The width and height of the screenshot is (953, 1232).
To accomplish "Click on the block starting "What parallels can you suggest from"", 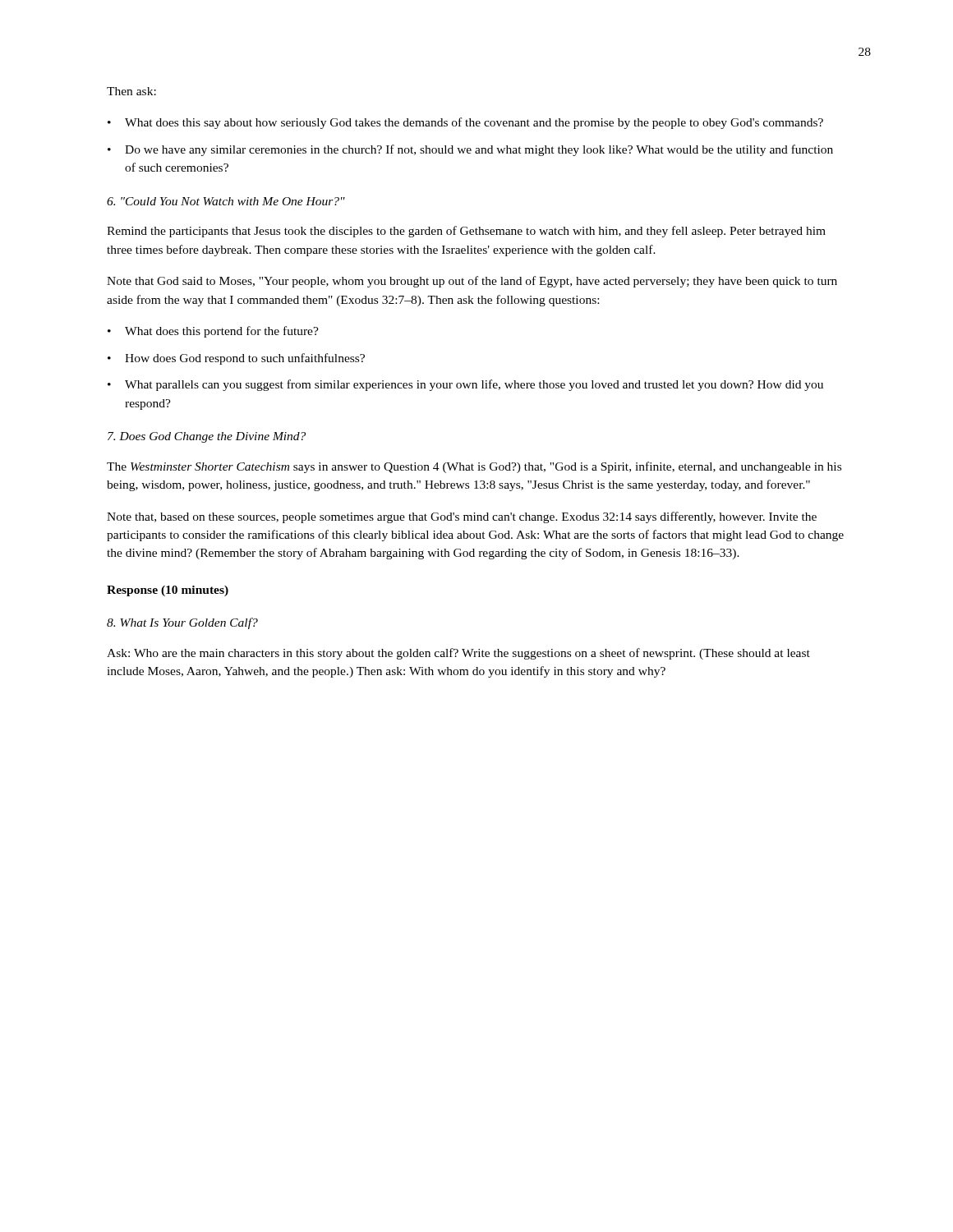I will point(474,393).
